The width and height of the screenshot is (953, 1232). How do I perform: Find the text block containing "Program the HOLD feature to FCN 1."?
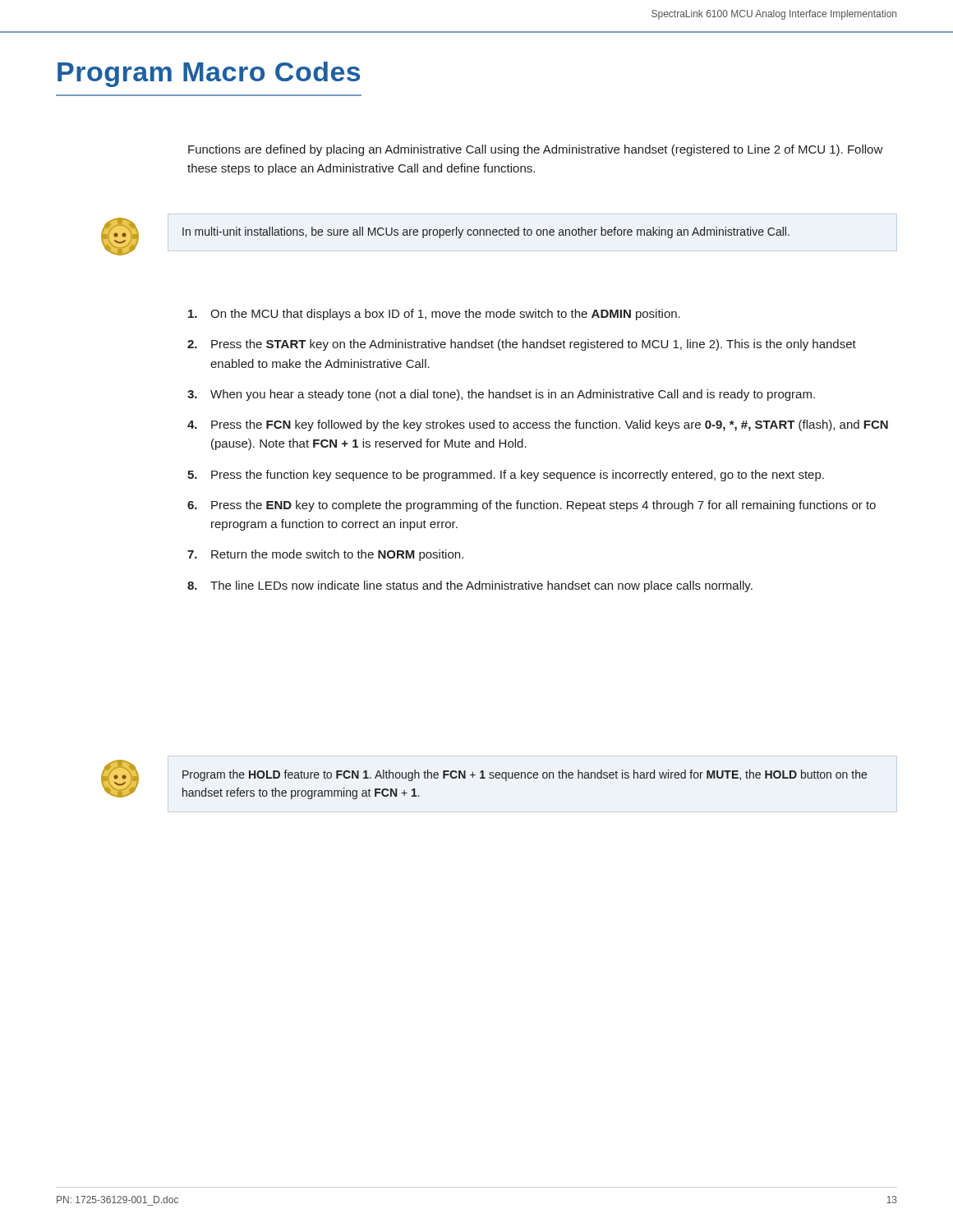click(498, 784)
